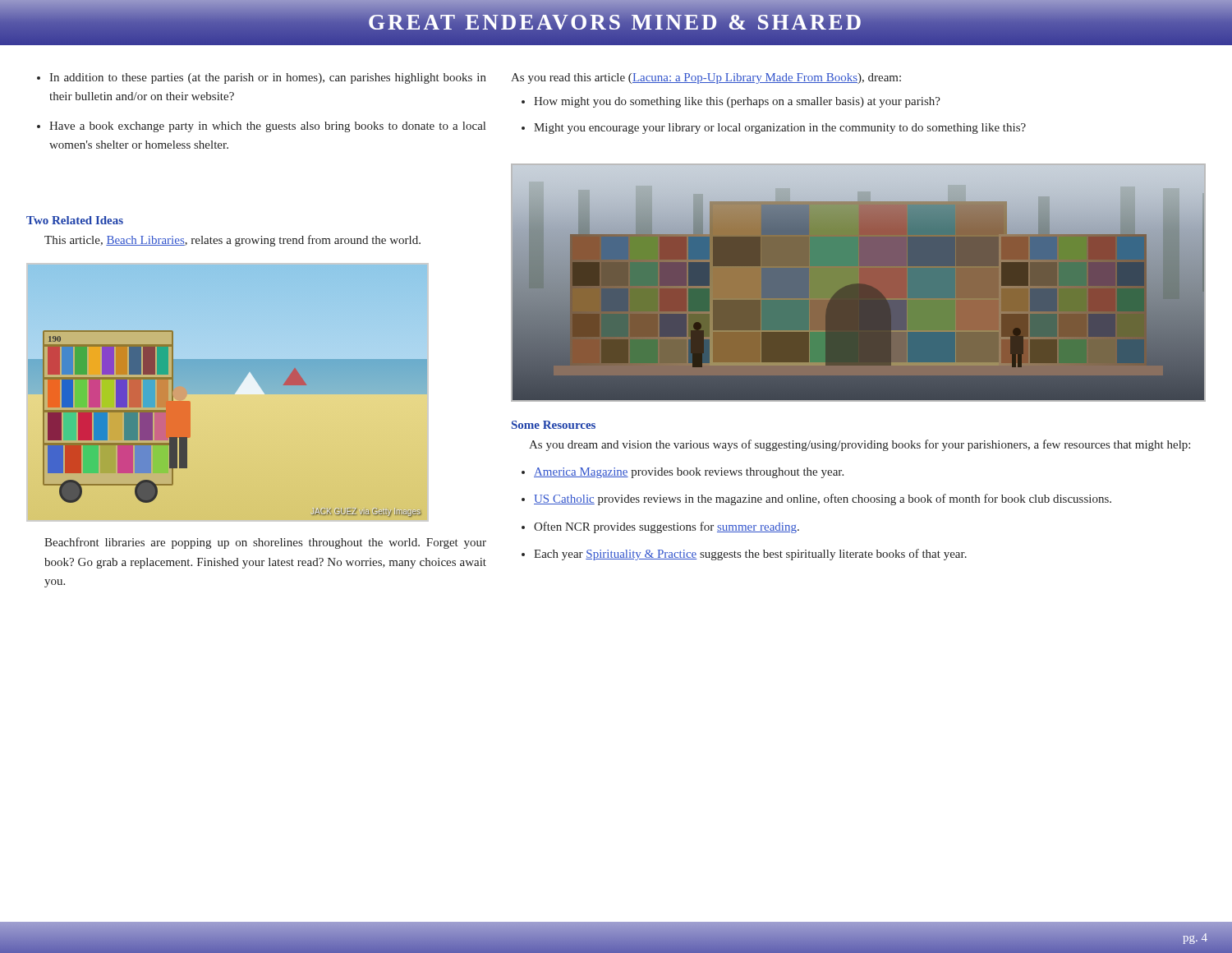This screenshot has width=1232, height=953.
Task: Locate the text block starting "As you read this article (Lacuna:"
Action: click(706, 77)
